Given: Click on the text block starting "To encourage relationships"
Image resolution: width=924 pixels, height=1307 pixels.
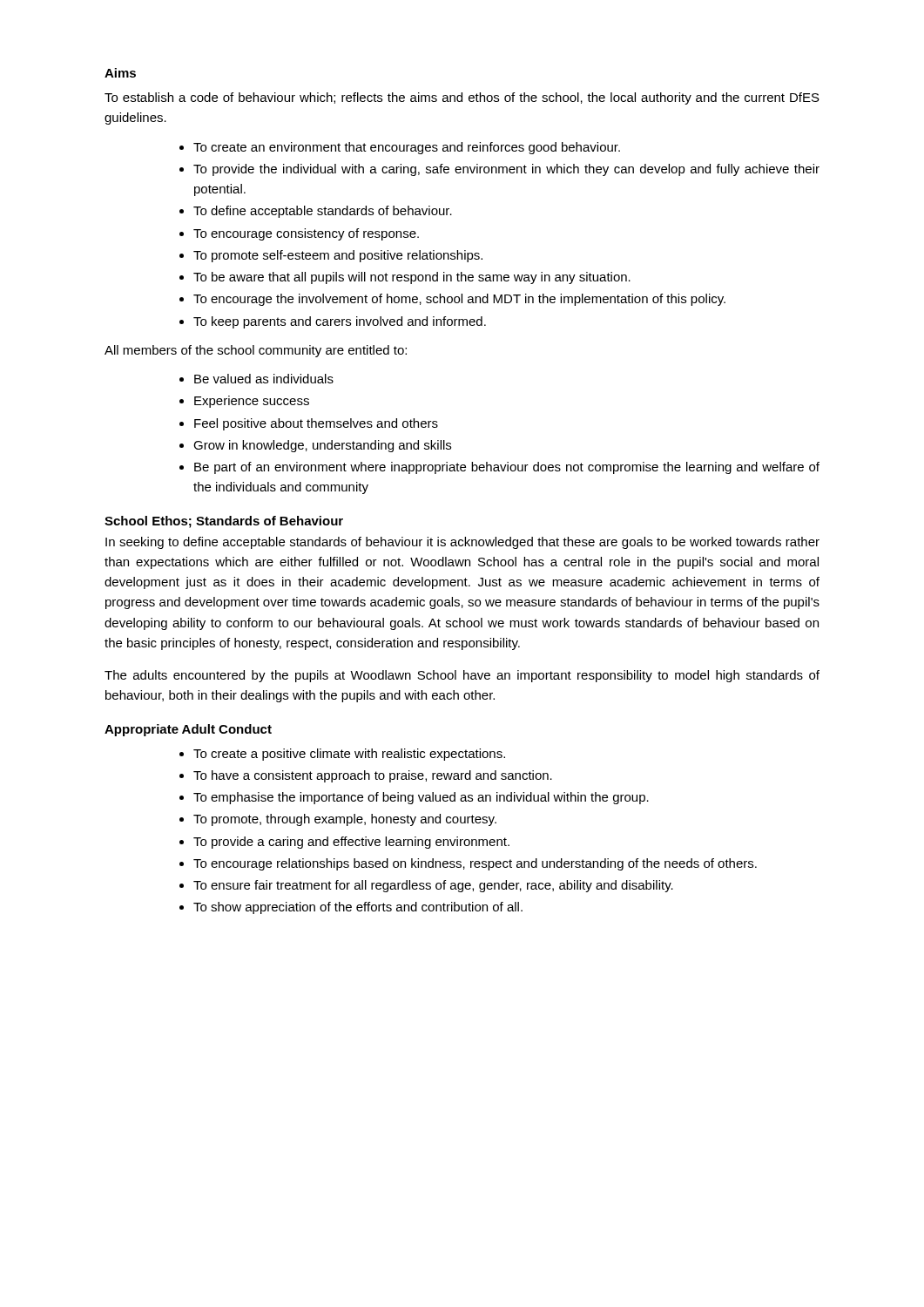Looking at the screenshot, I should click(475, 863).
